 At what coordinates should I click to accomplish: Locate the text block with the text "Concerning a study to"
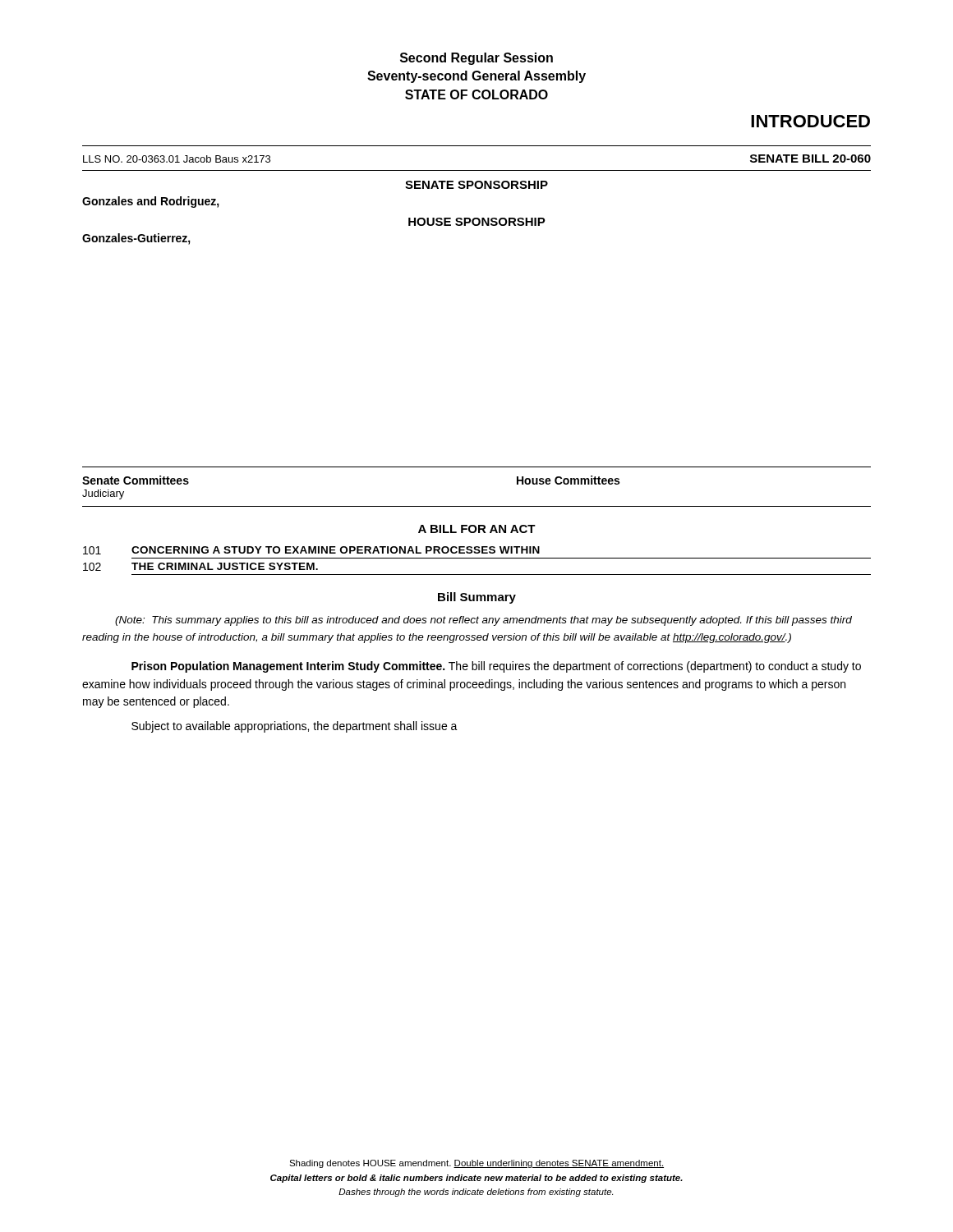pos(336,550)
